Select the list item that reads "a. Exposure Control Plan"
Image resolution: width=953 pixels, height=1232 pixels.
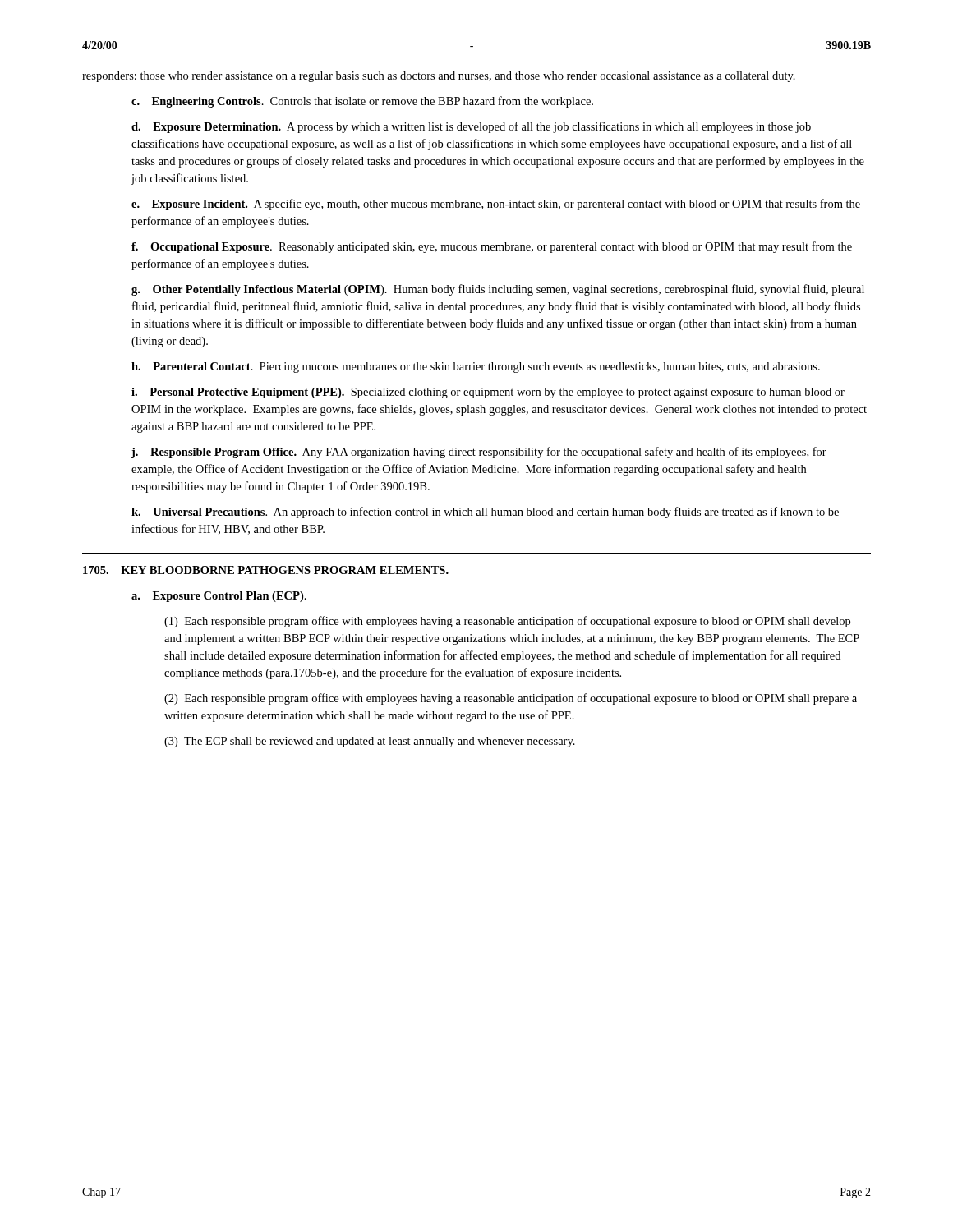219,597
